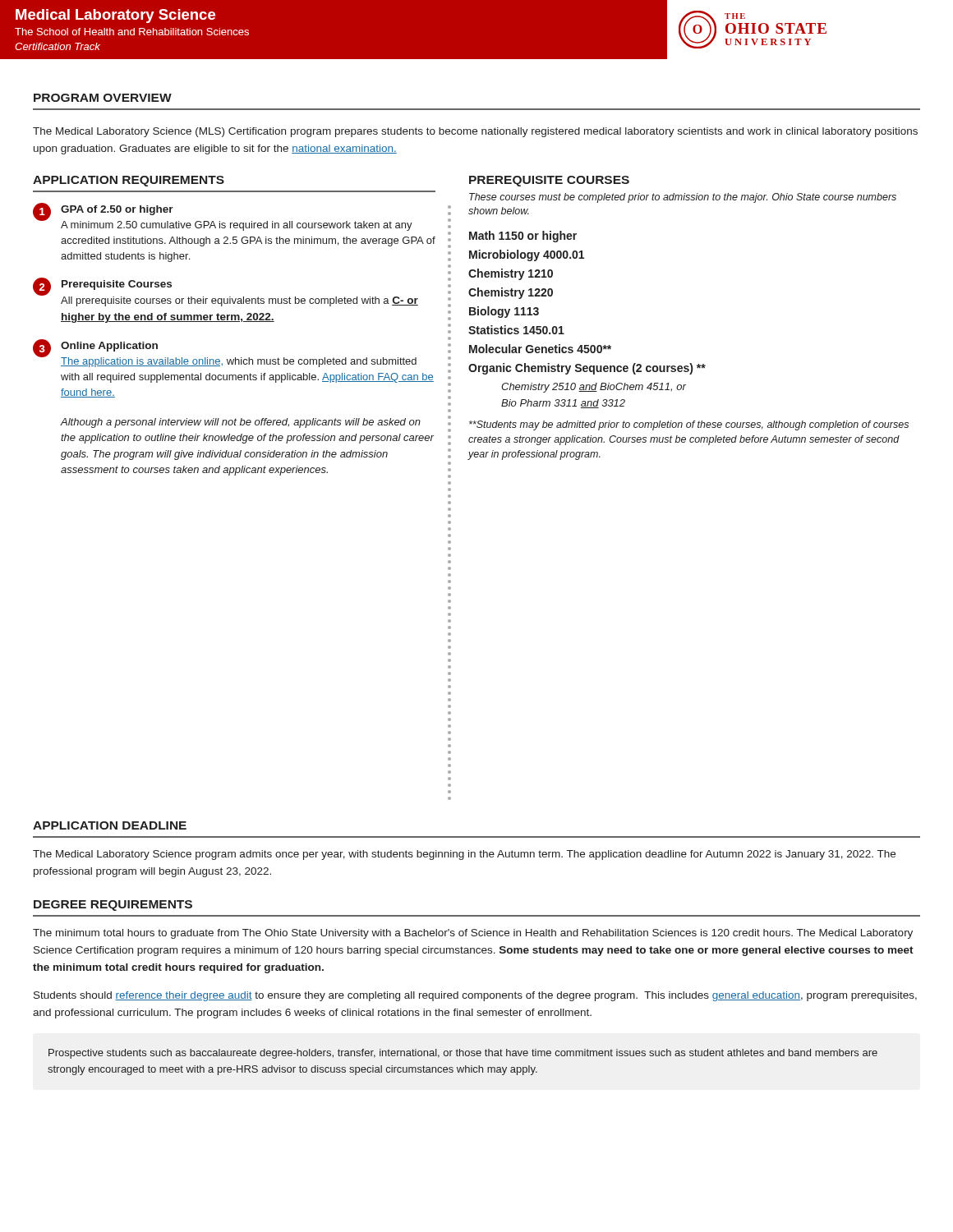
Task: Click on the passage starting "2 Prerequisite Courses All prerequisite"
Action: pos(234,301)
